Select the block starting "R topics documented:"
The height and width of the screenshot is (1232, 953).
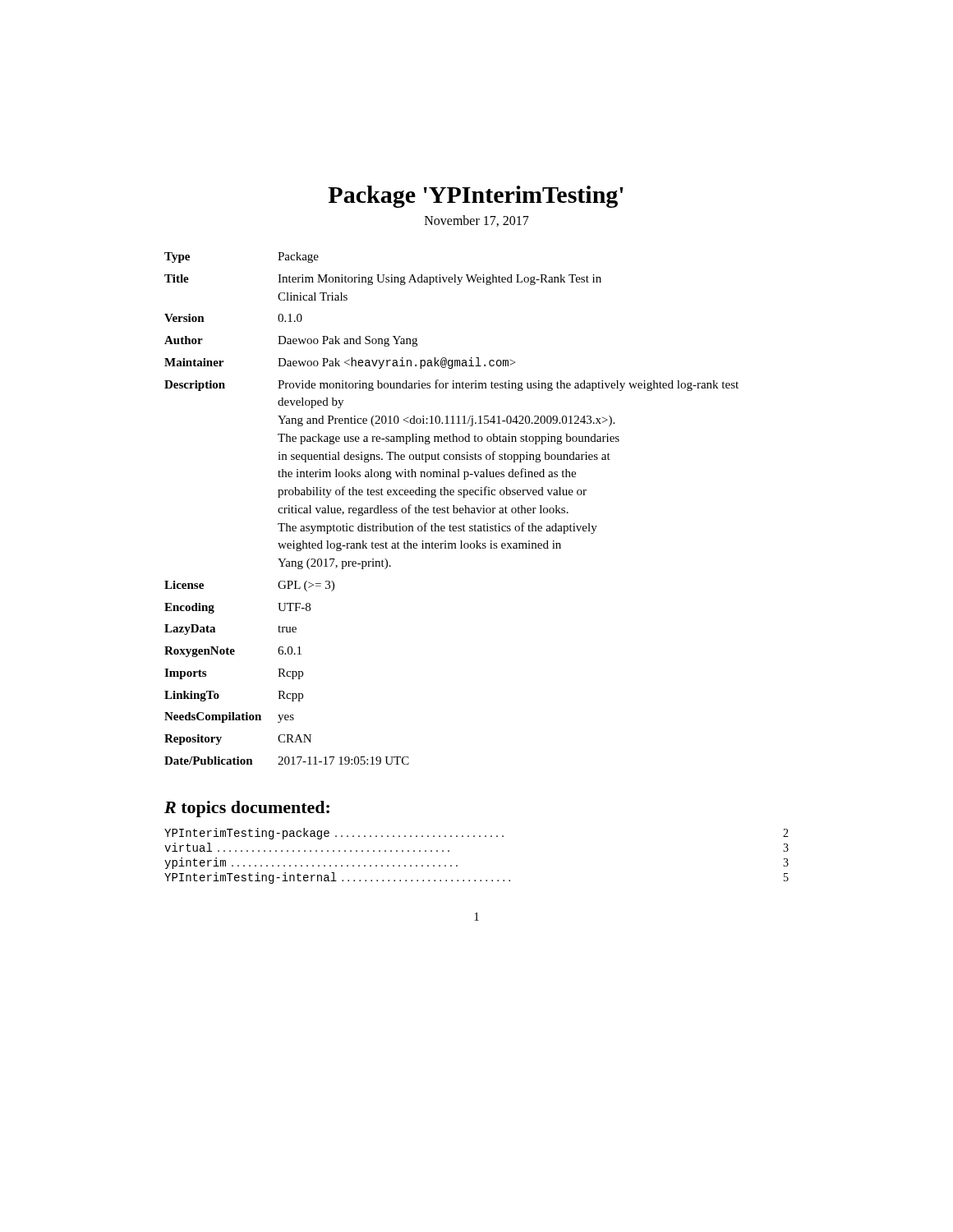click(x=248, y=807)
